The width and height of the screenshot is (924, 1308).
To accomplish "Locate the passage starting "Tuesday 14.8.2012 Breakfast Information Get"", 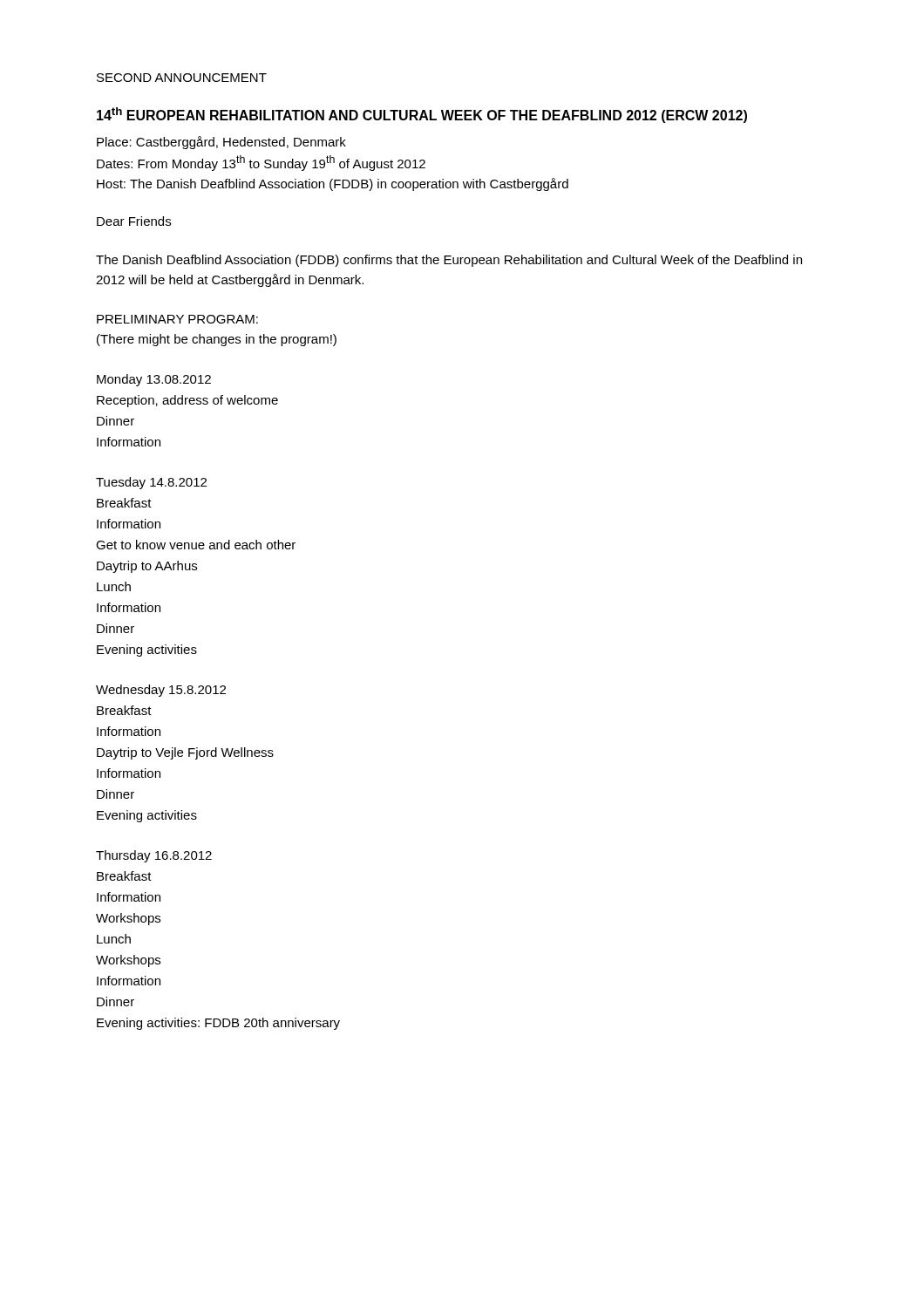I will tap(196, 565).
